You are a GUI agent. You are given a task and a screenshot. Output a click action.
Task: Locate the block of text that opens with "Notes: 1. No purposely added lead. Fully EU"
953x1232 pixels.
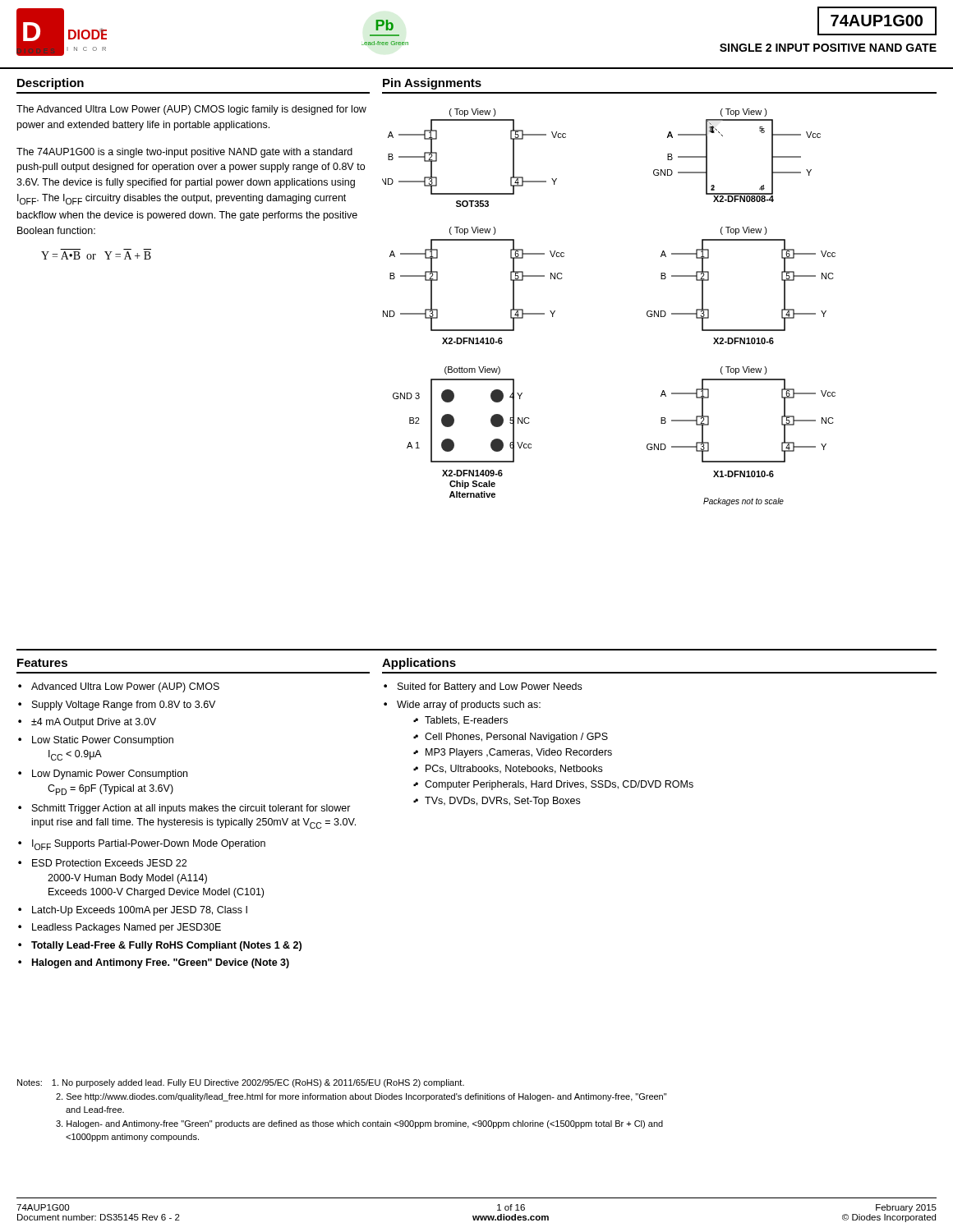click(x=342, y=1110)
